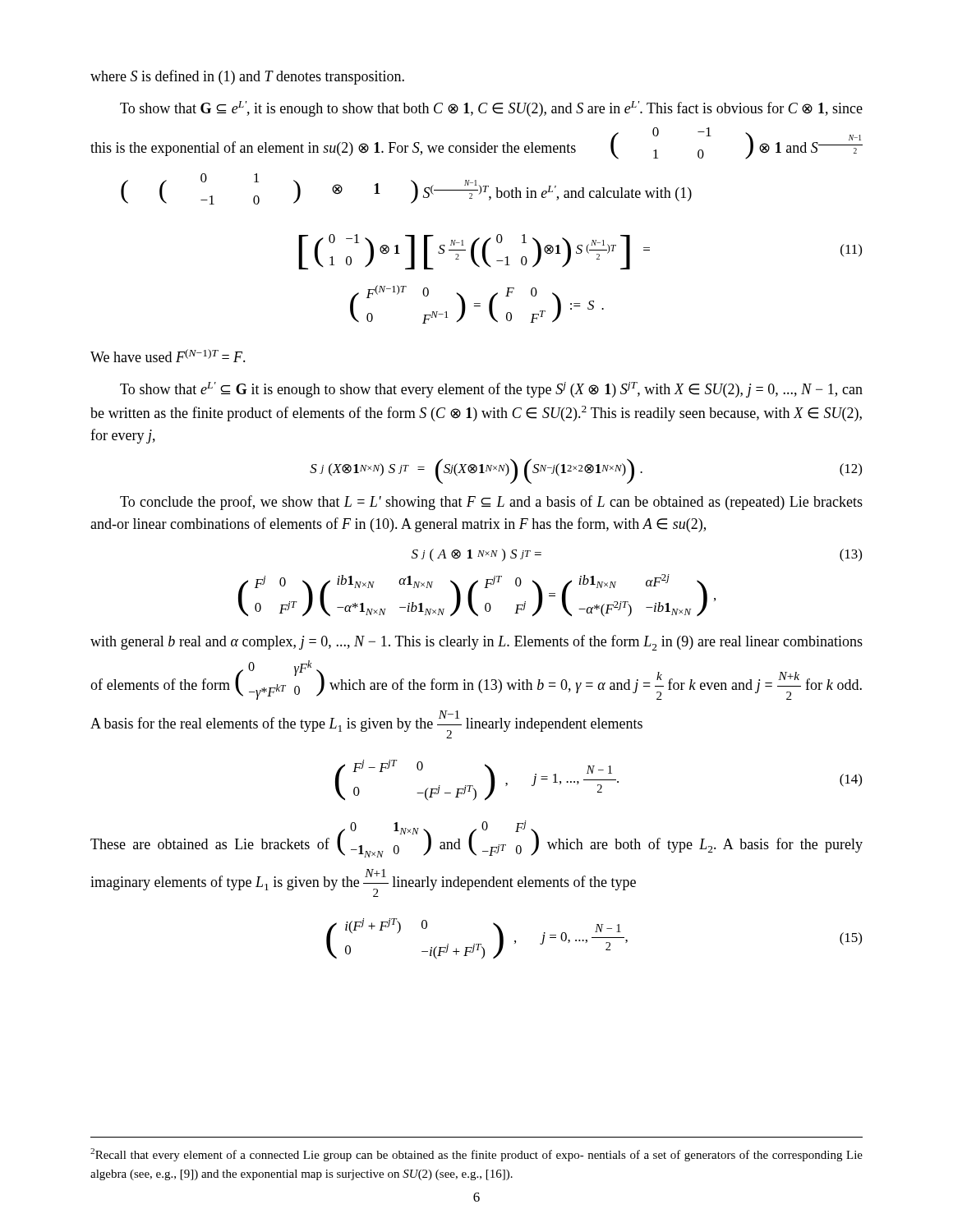Image resolution: width=953 pixels, height=1232 pixels.
Task: Select the block starting "Sj (A ⊗ 1N×N) SjT = (13)"
Action: click(476, 585)
